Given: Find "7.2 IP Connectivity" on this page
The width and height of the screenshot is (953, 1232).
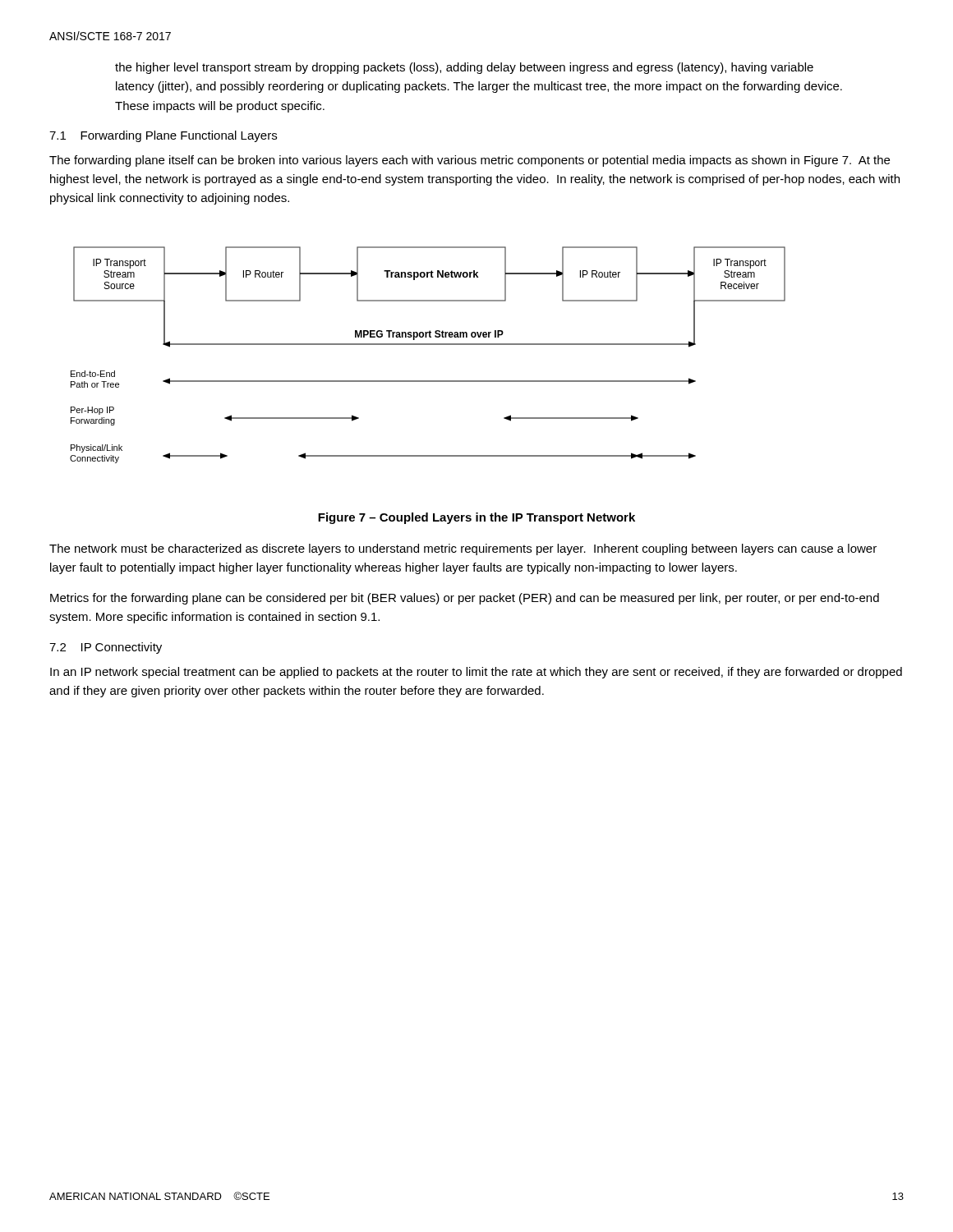Looking at the screenshot, I should (x=106, y=646).
